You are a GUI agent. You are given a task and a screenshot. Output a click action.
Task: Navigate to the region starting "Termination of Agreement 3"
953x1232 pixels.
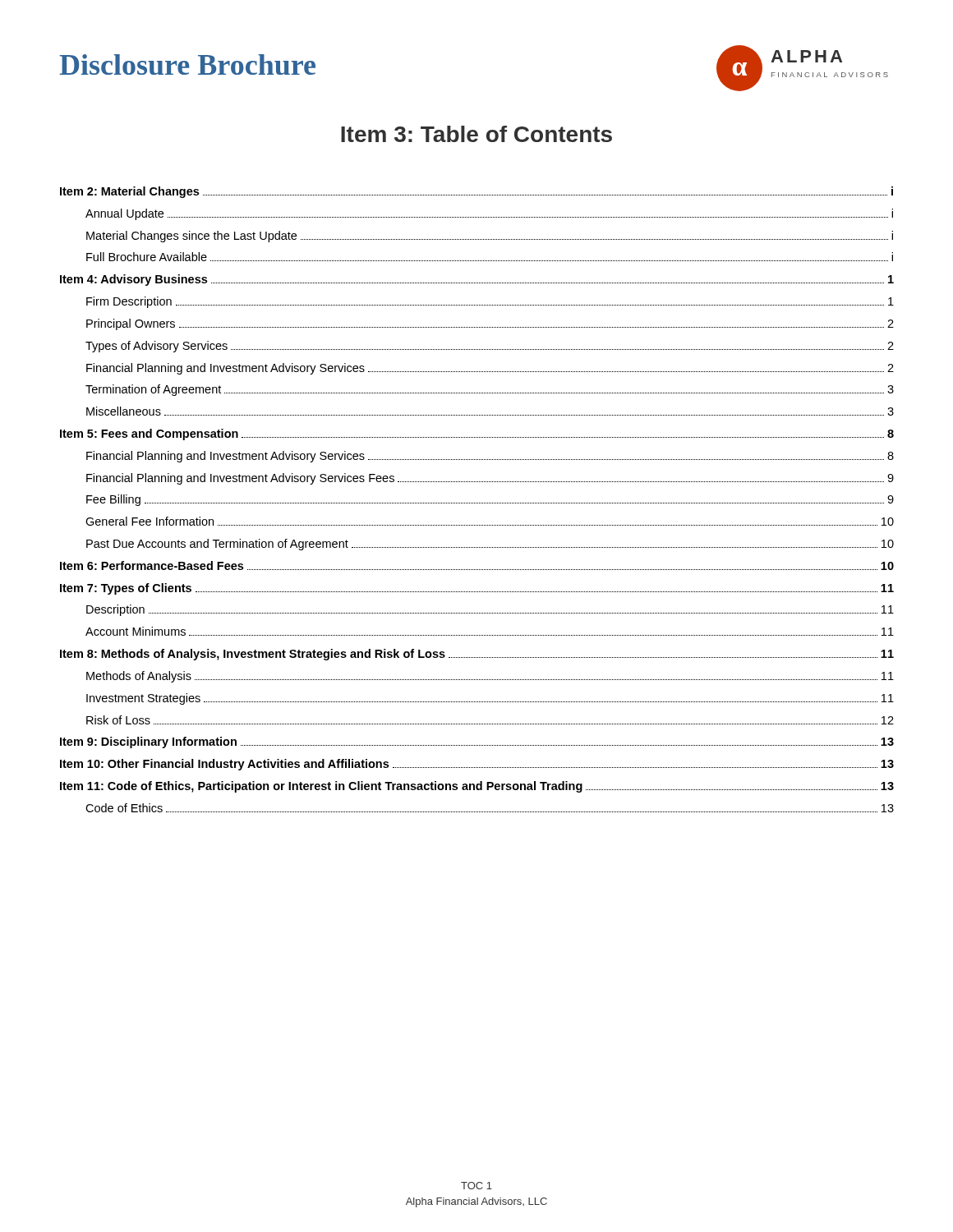pyautogui.click(x=490, y=390)
